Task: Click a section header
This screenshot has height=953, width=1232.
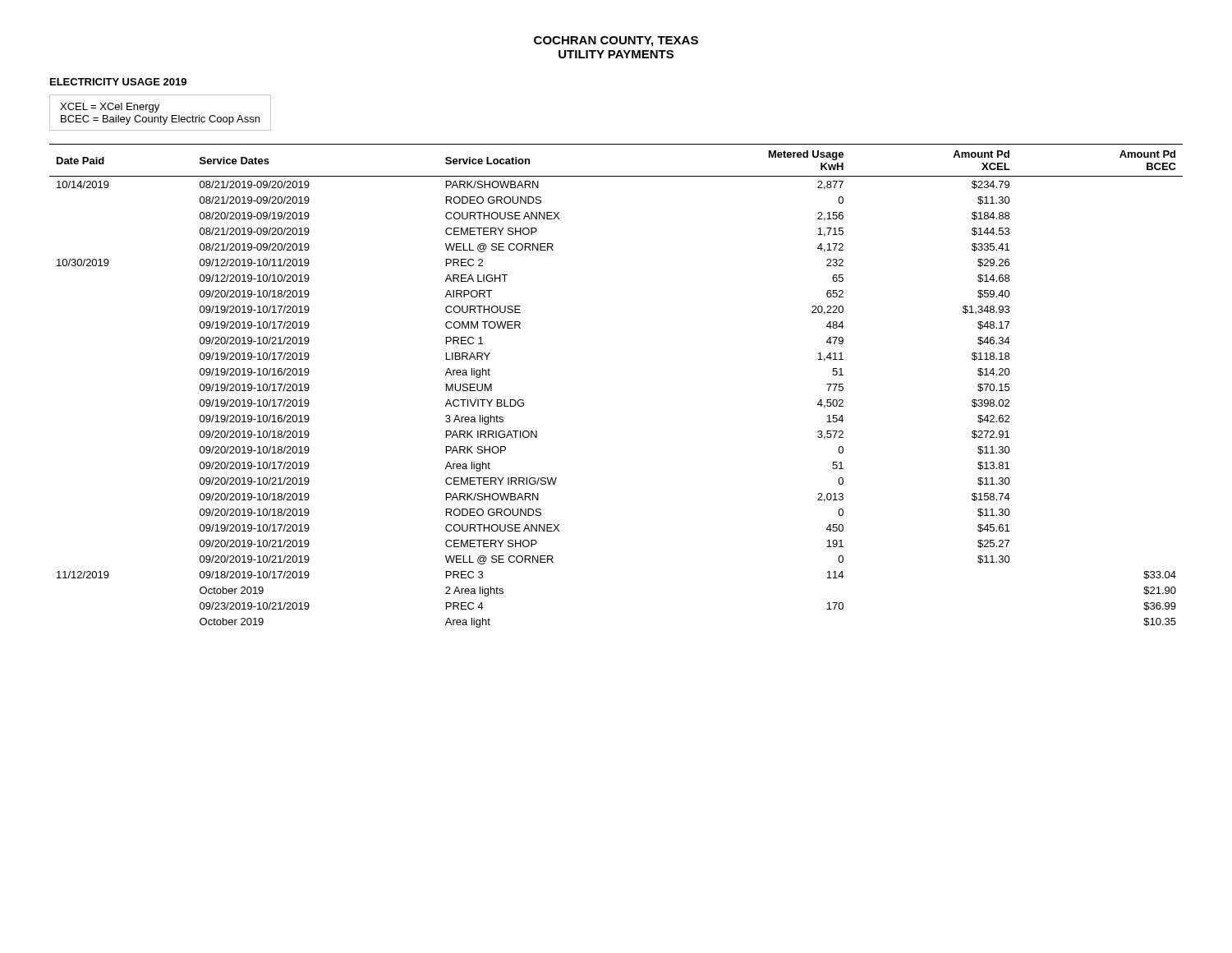Action: pos(118,82)
